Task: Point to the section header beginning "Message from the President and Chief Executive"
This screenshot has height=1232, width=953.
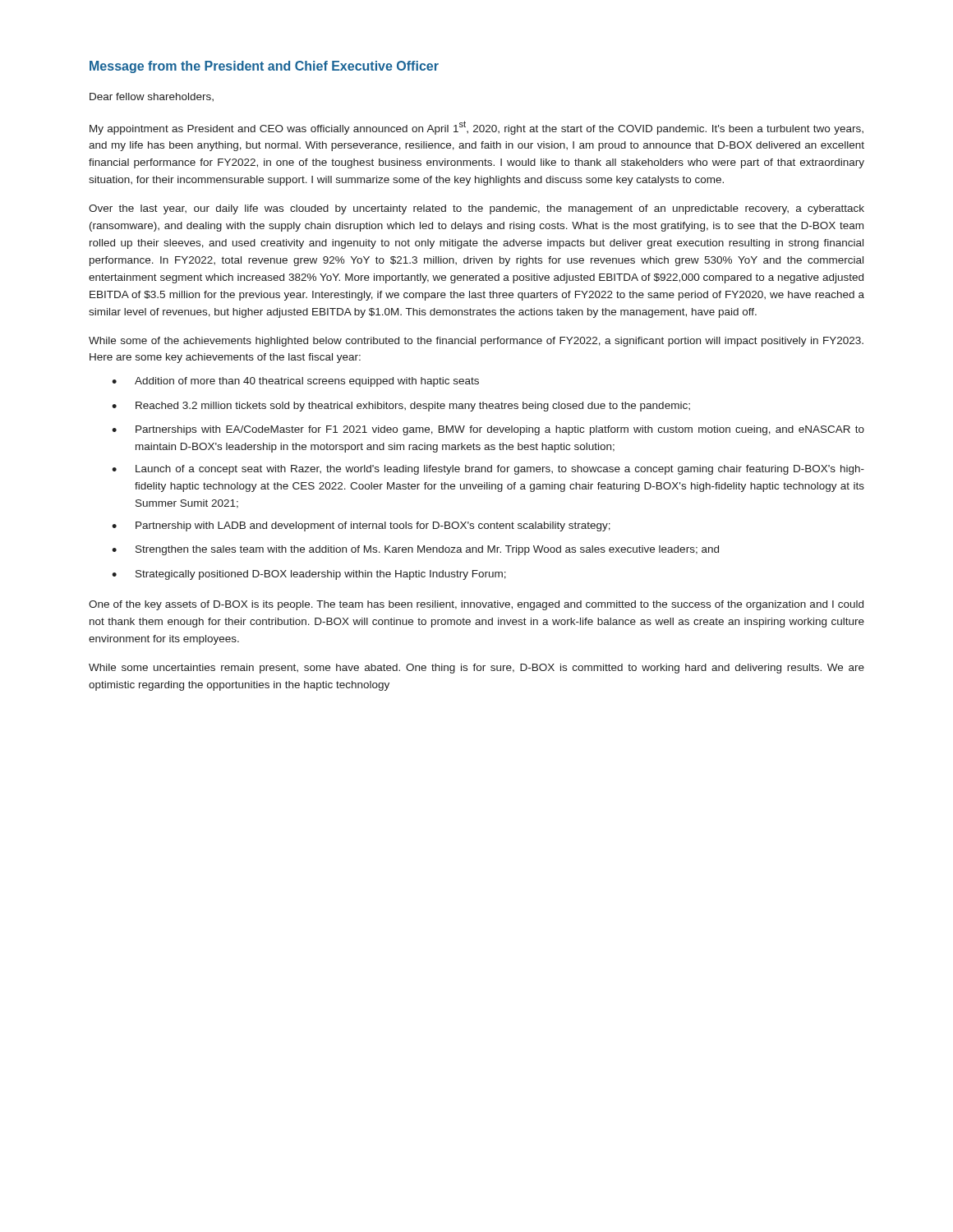Action: pos(264,66)
